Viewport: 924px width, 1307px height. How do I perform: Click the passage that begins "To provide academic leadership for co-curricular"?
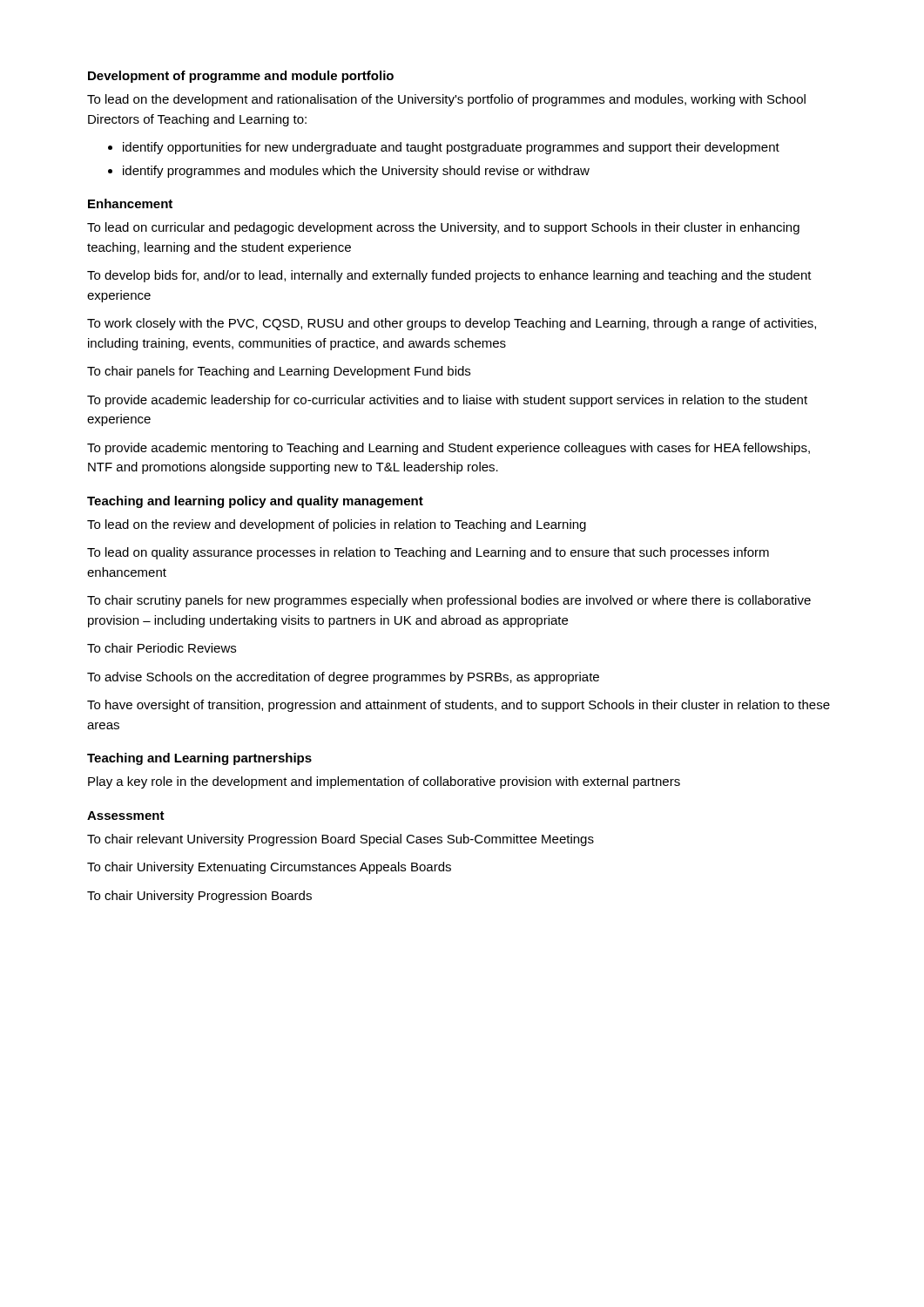click(447, 409)
